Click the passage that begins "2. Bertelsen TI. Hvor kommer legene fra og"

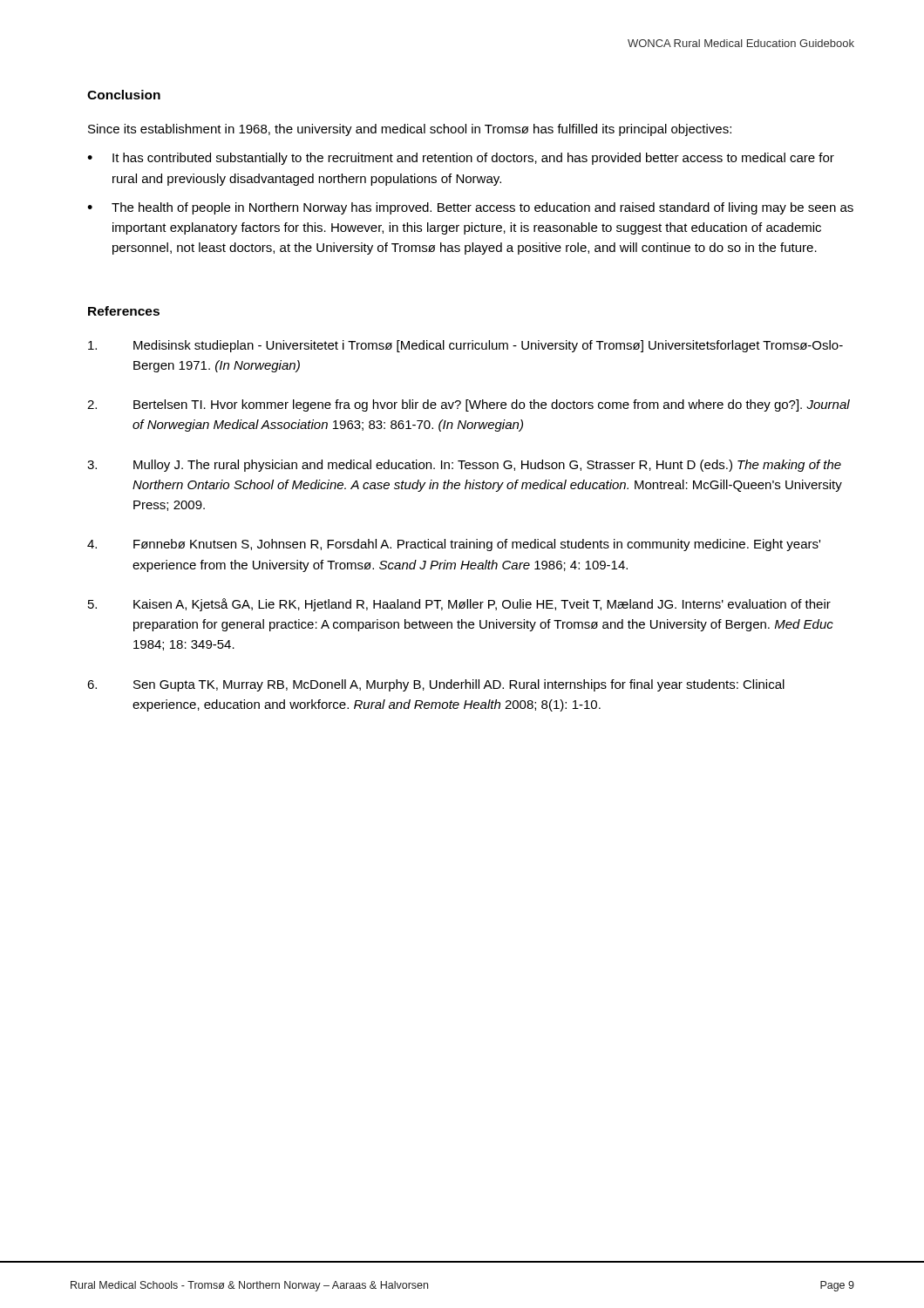coord(471,414)
